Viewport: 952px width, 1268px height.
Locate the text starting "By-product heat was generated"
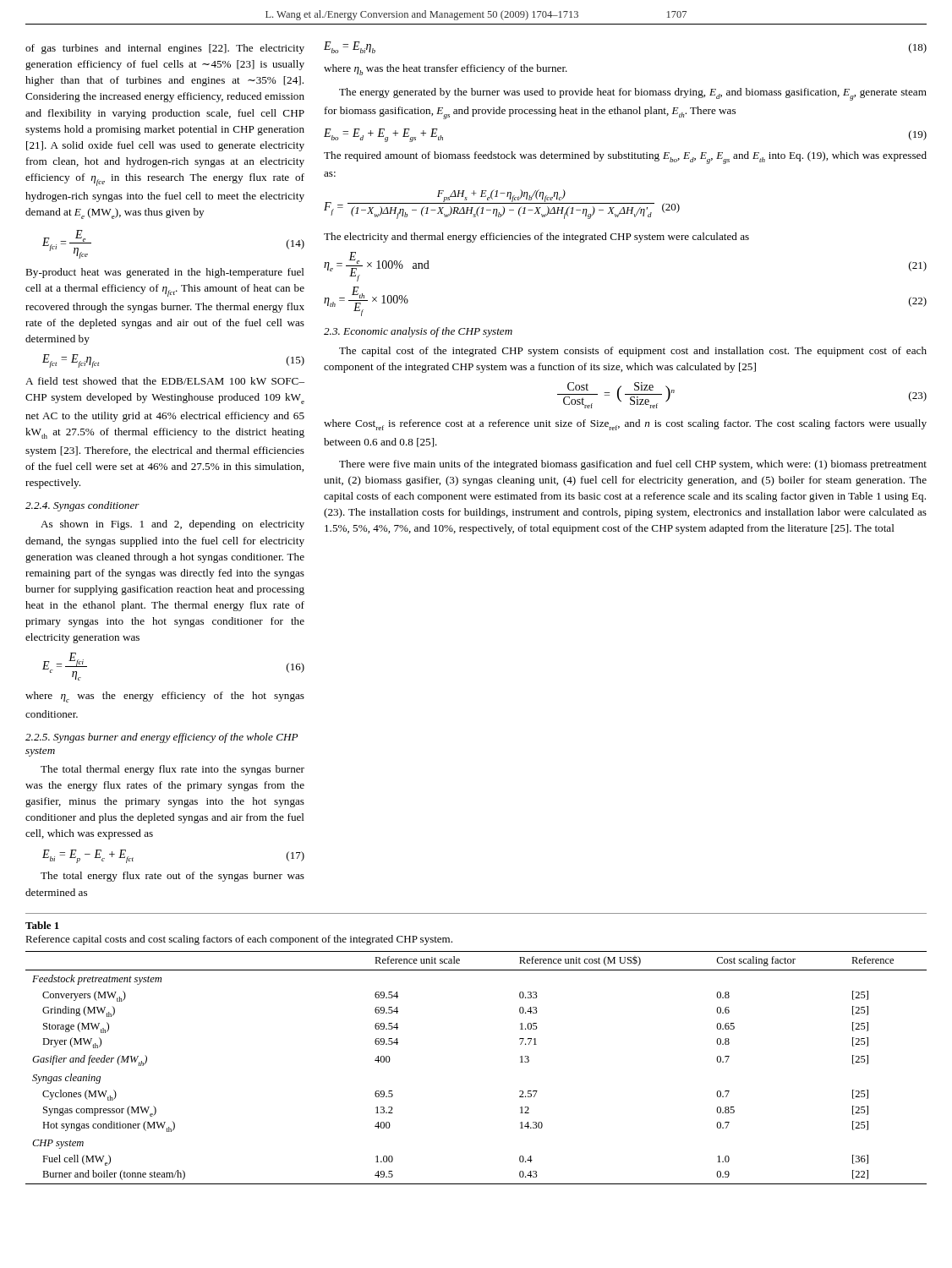[165, 306]
